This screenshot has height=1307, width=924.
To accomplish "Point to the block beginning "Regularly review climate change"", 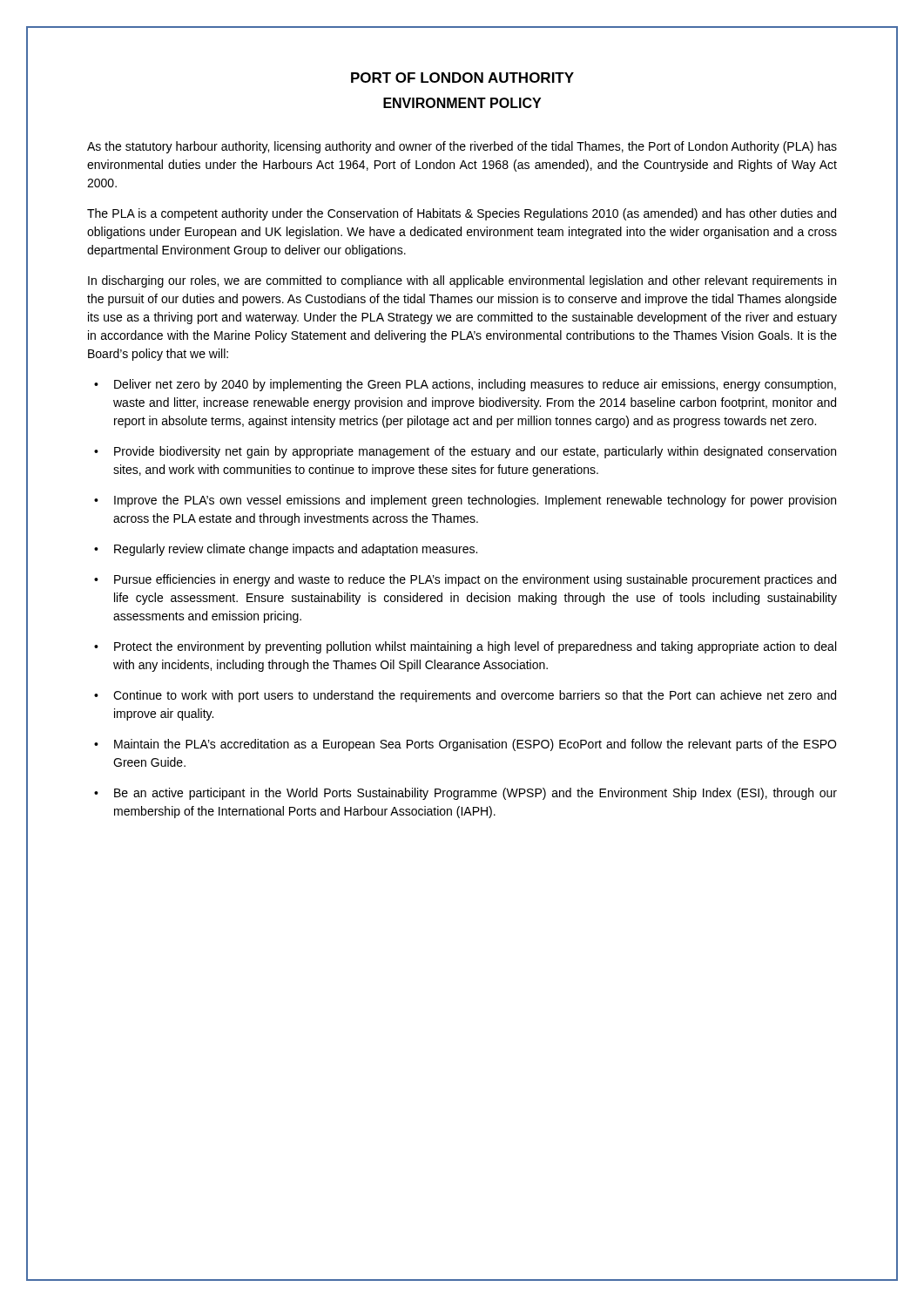I will point(296,549).
